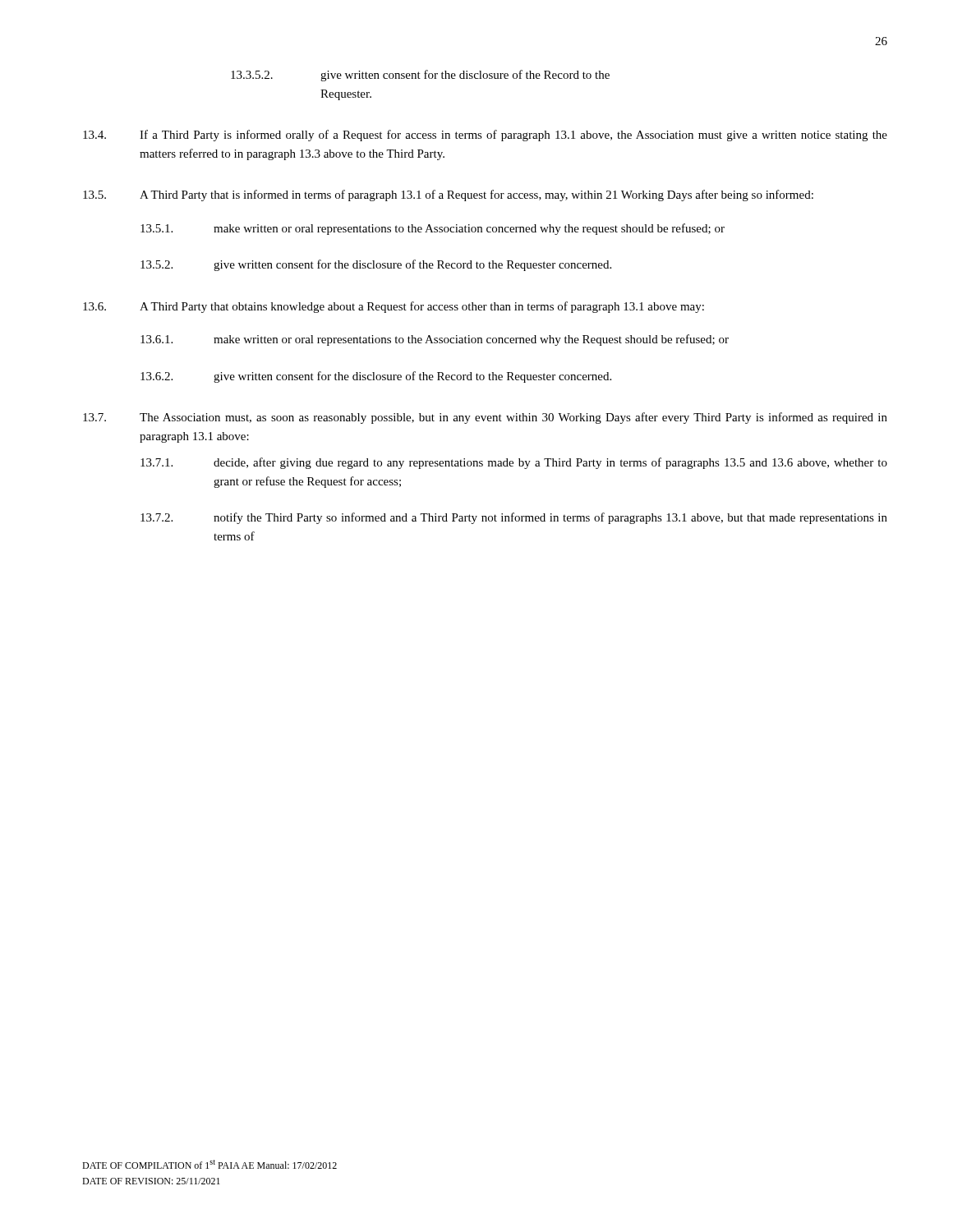Click on the passage starting "13.6.2. give written consent"
The image size is (953, 1232).
tap(513, 376)
